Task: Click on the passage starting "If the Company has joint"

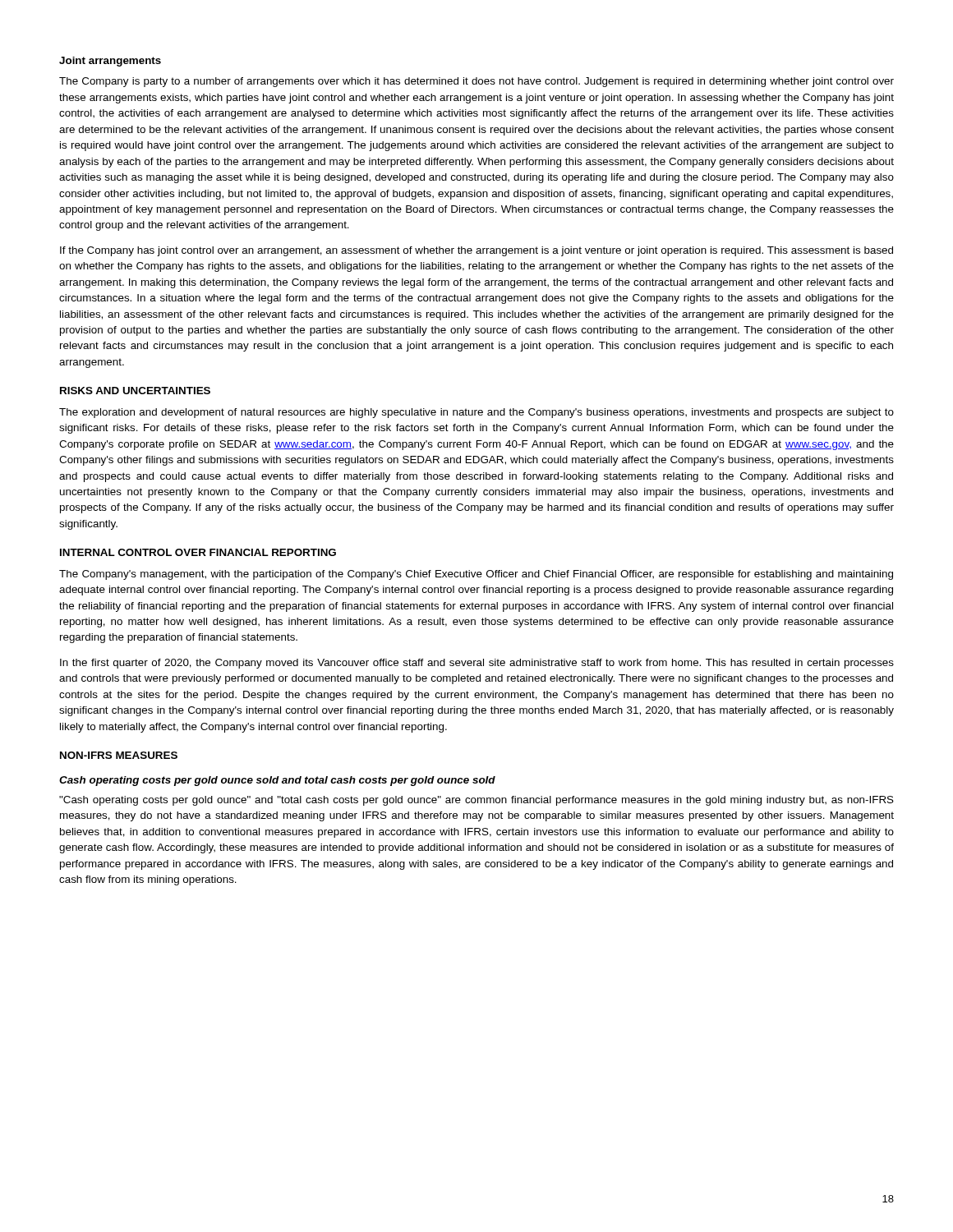Action: click(476, 306)
